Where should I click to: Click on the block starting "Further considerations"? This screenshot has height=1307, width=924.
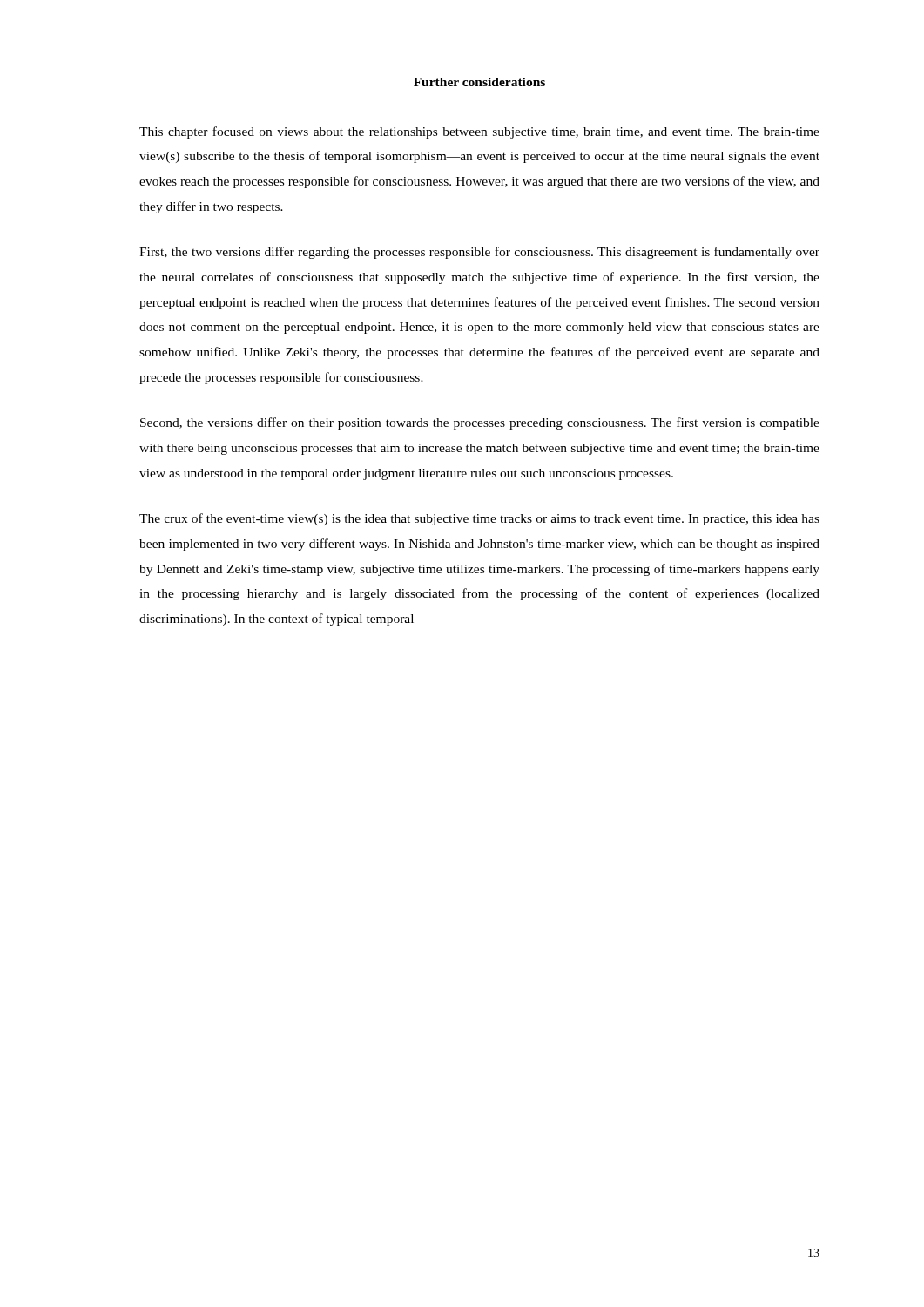pyautogui.click(x=479, y=81)
